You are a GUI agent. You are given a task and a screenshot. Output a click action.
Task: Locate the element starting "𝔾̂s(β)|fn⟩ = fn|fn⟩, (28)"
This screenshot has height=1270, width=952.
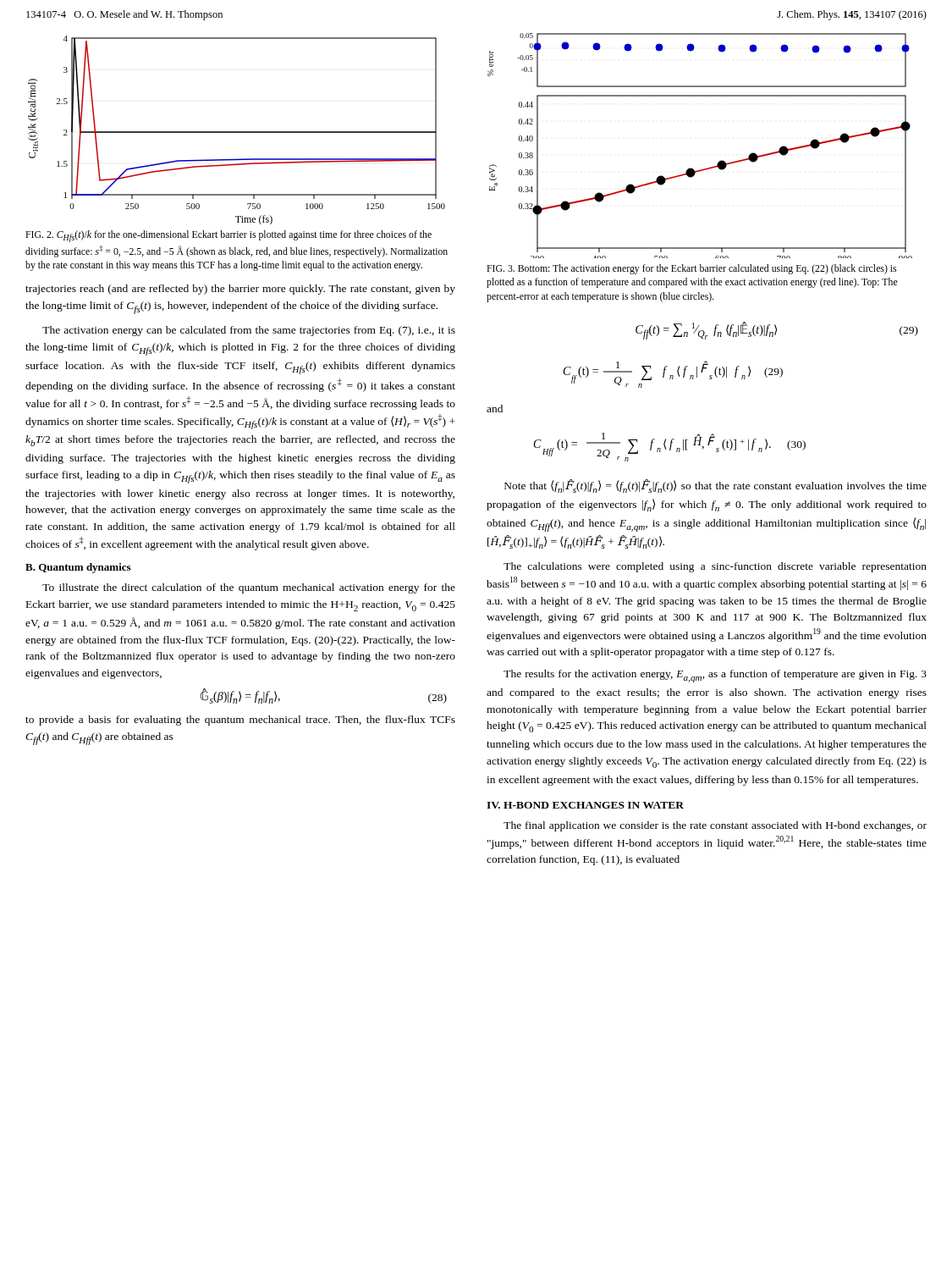240,697
